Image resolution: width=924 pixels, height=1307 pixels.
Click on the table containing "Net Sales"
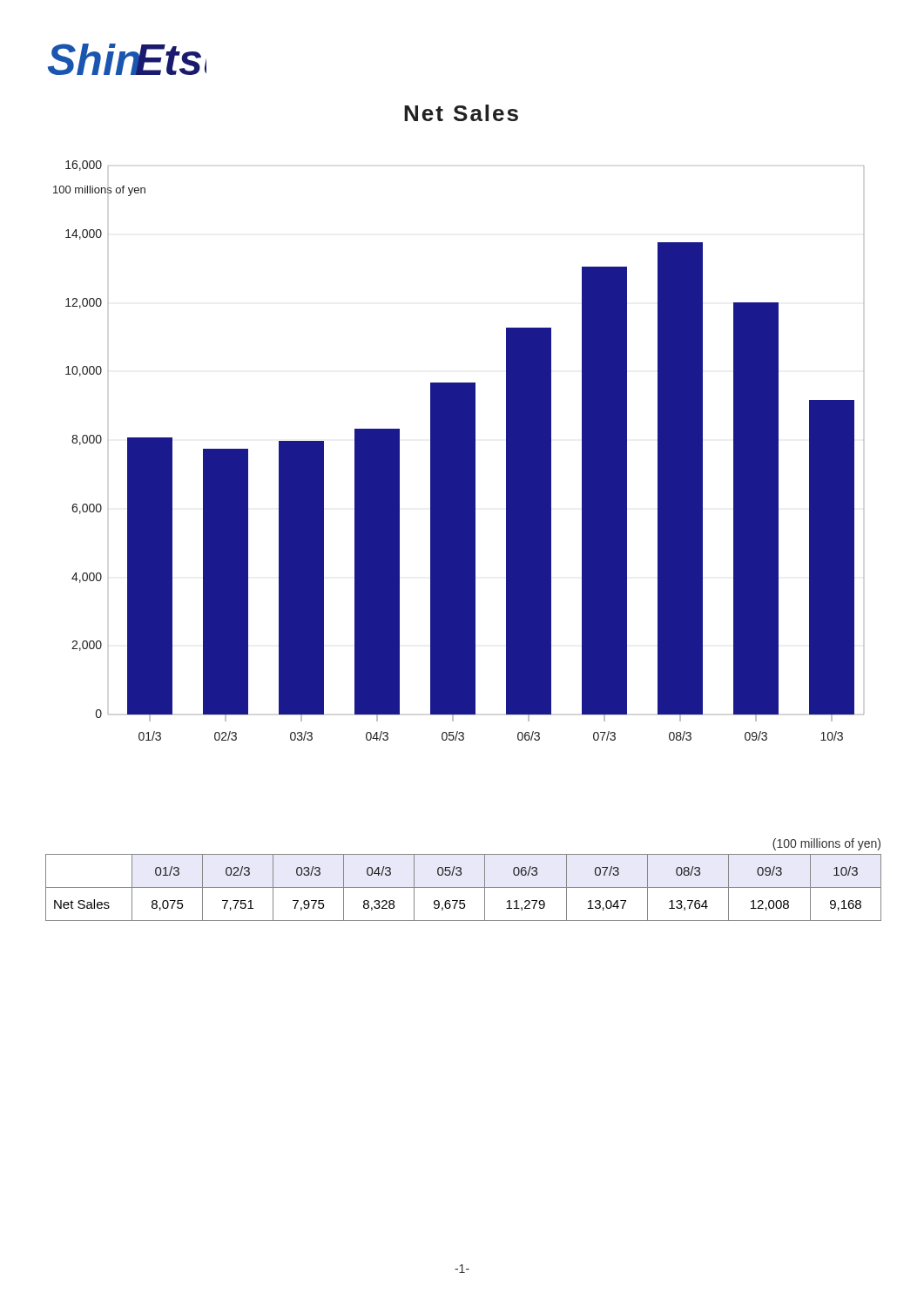463,879
